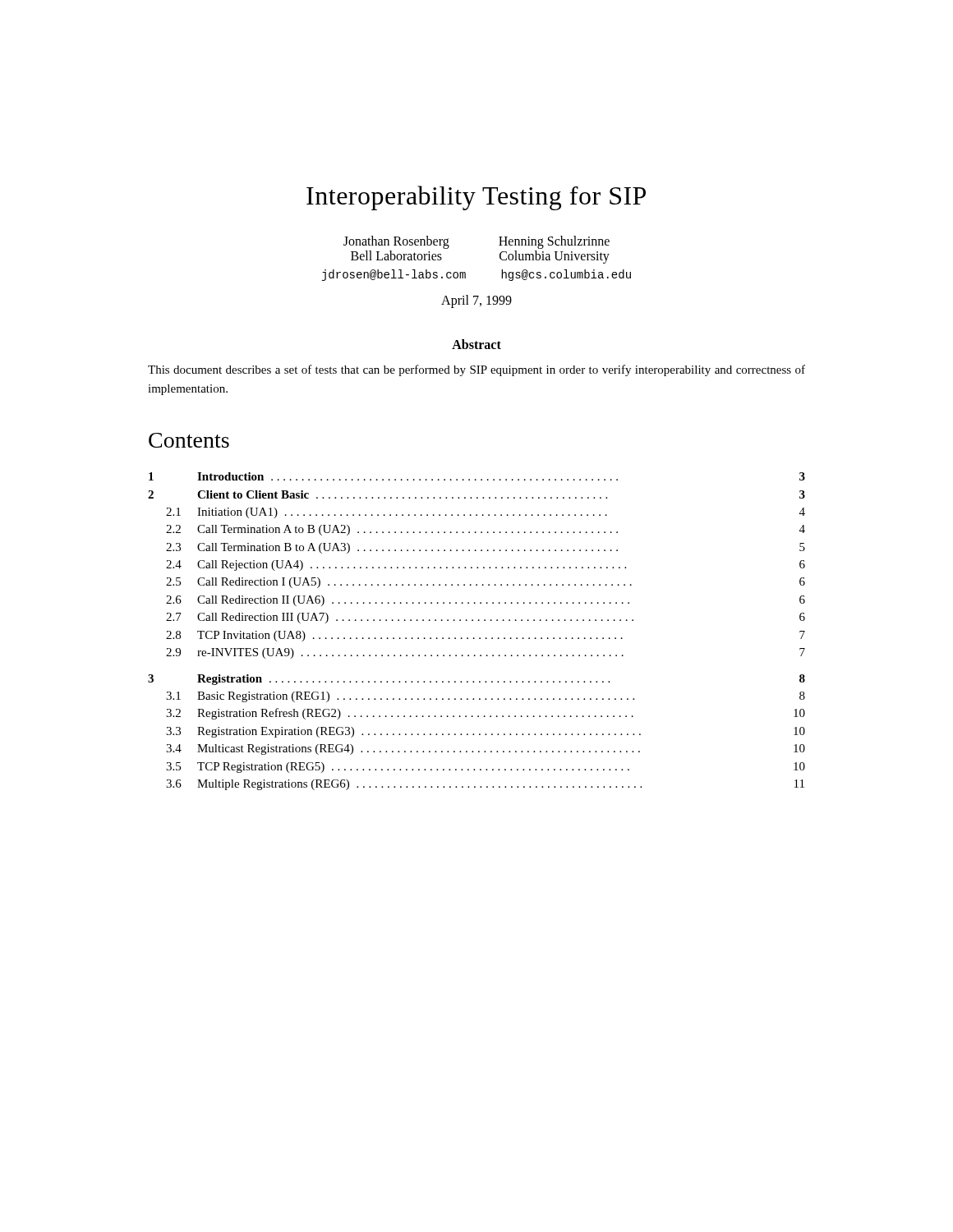Point to the passage starting "Call Redirection III (UA7)"
Viewport: 953px width, 1232px height.
pos(490,617)
